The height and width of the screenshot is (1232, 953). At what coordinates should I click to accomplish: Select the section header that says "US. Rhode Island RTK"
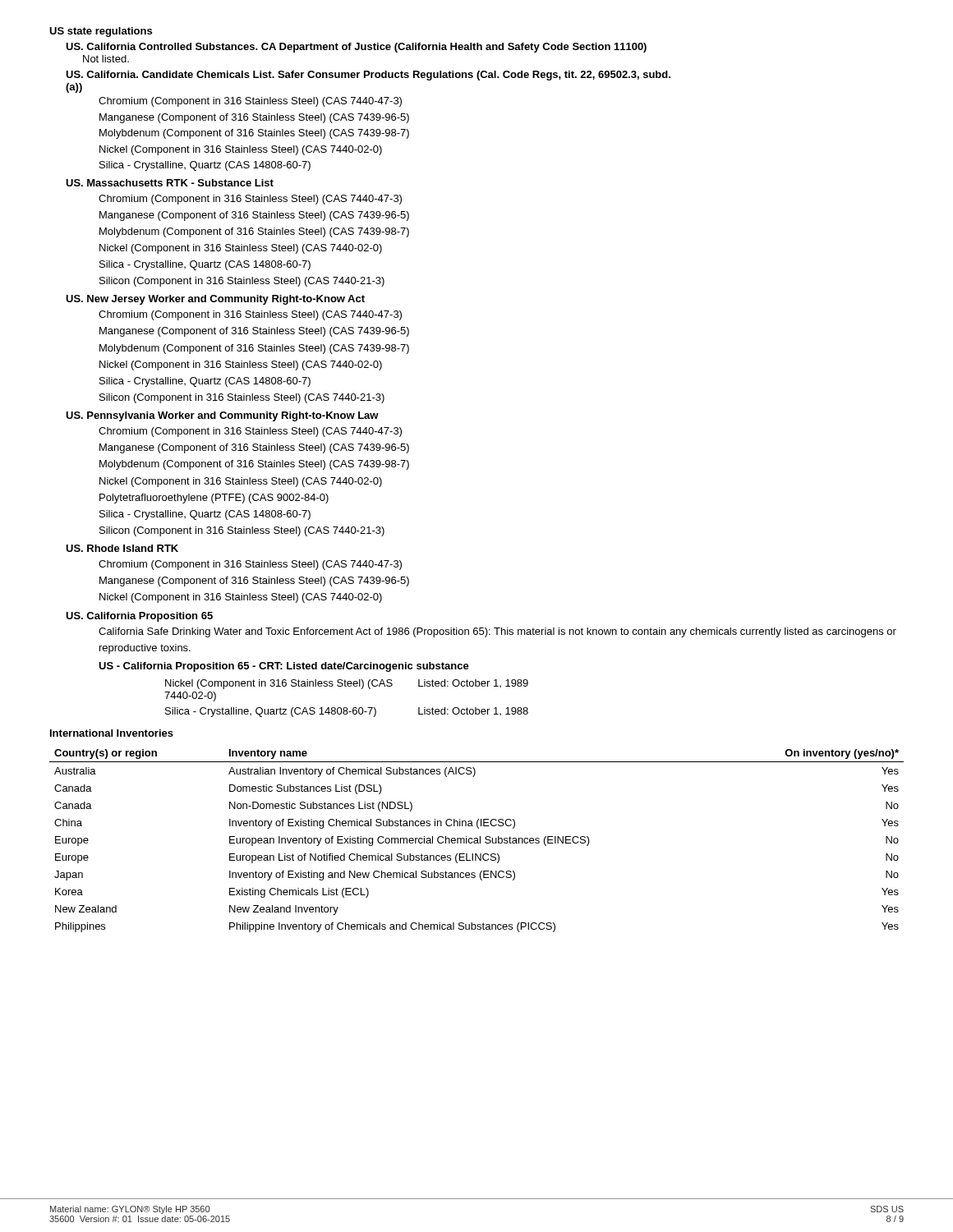(122, 548)
